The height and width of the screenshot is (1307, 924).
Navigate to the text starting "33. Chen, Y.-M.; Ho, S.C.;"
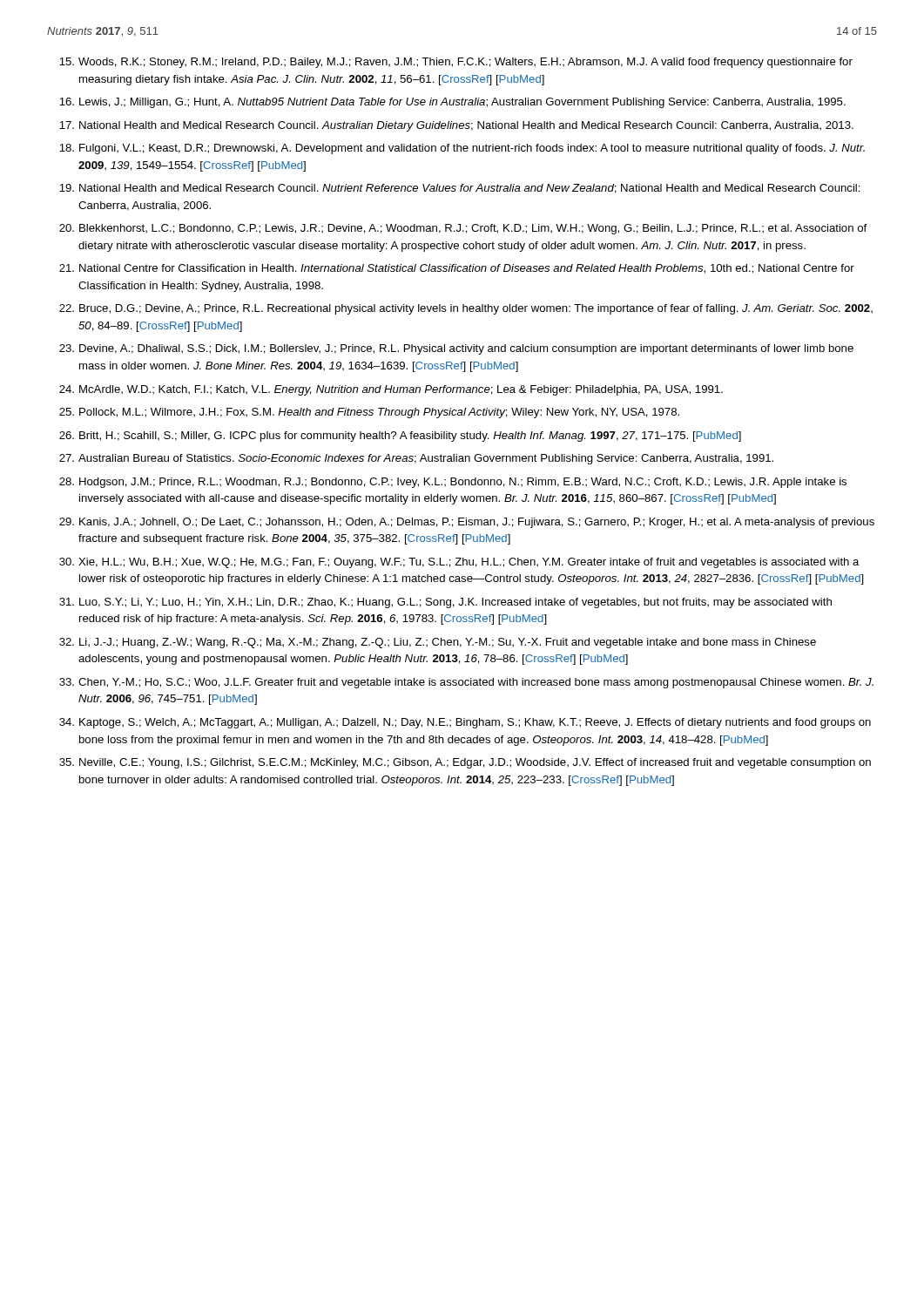(462, 690)
